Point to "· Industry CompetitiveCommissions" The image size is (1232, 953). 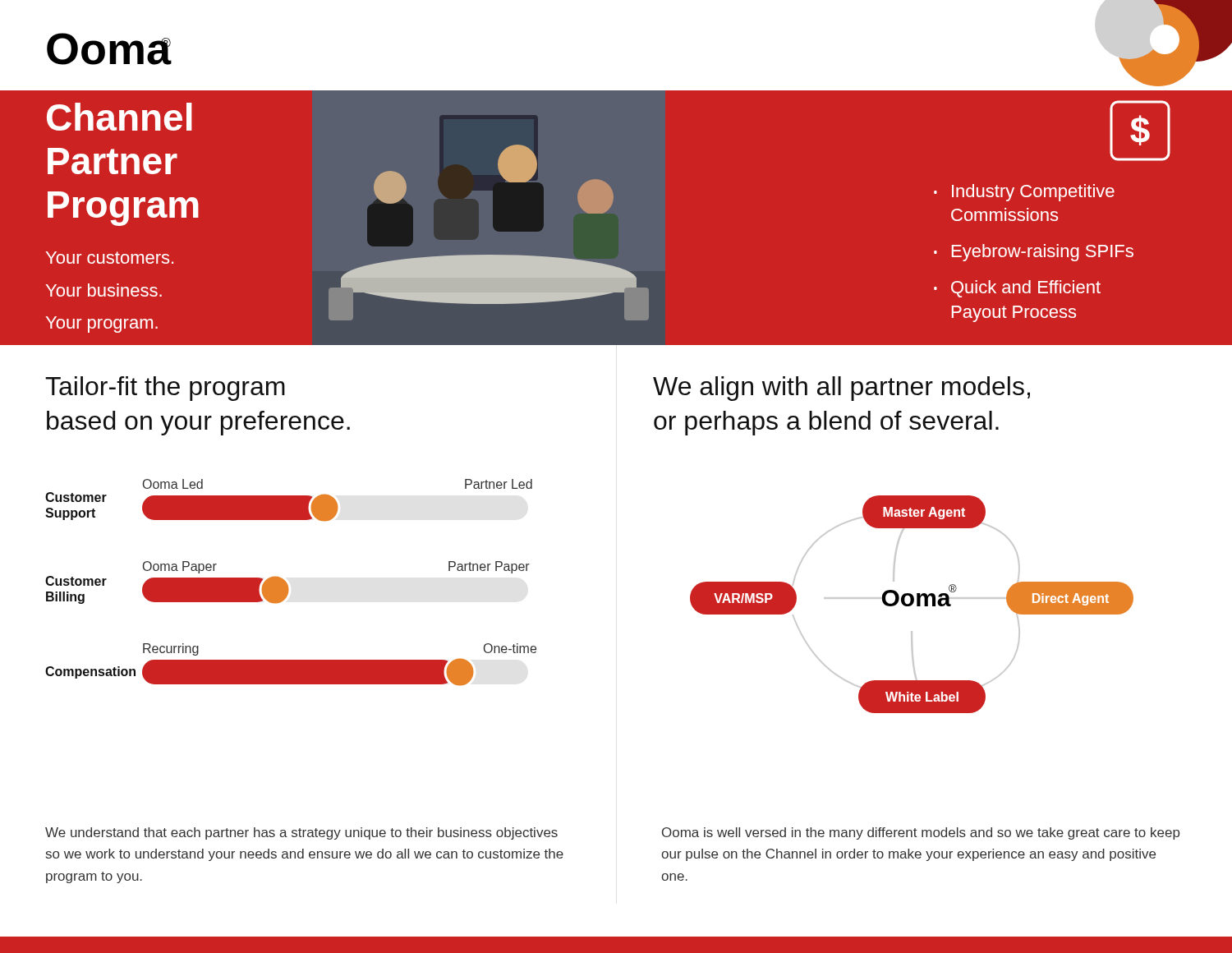[x=1024, y=202]
